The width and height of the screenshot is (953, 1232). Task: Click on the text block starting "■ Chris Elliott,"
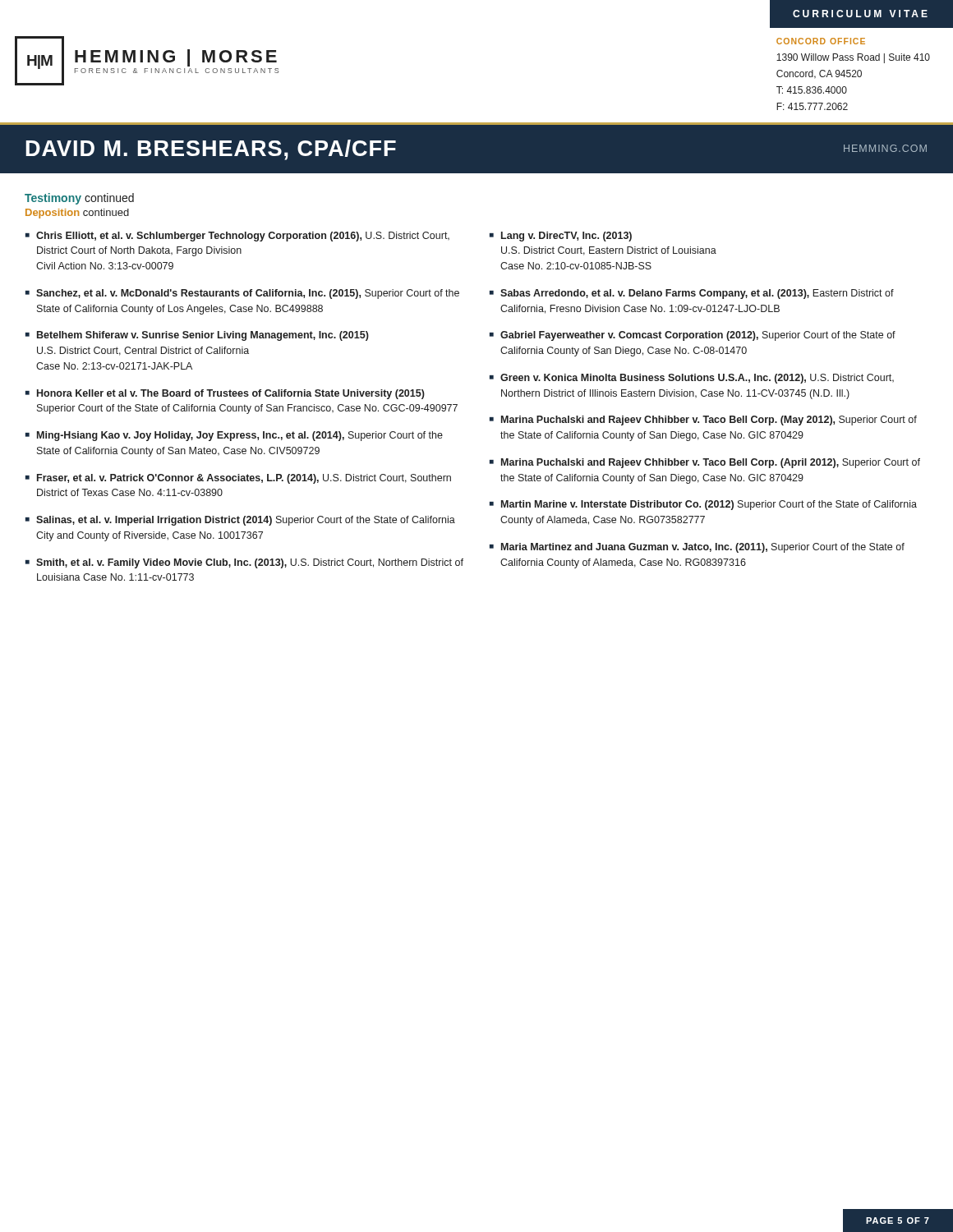tap(244, 251)
